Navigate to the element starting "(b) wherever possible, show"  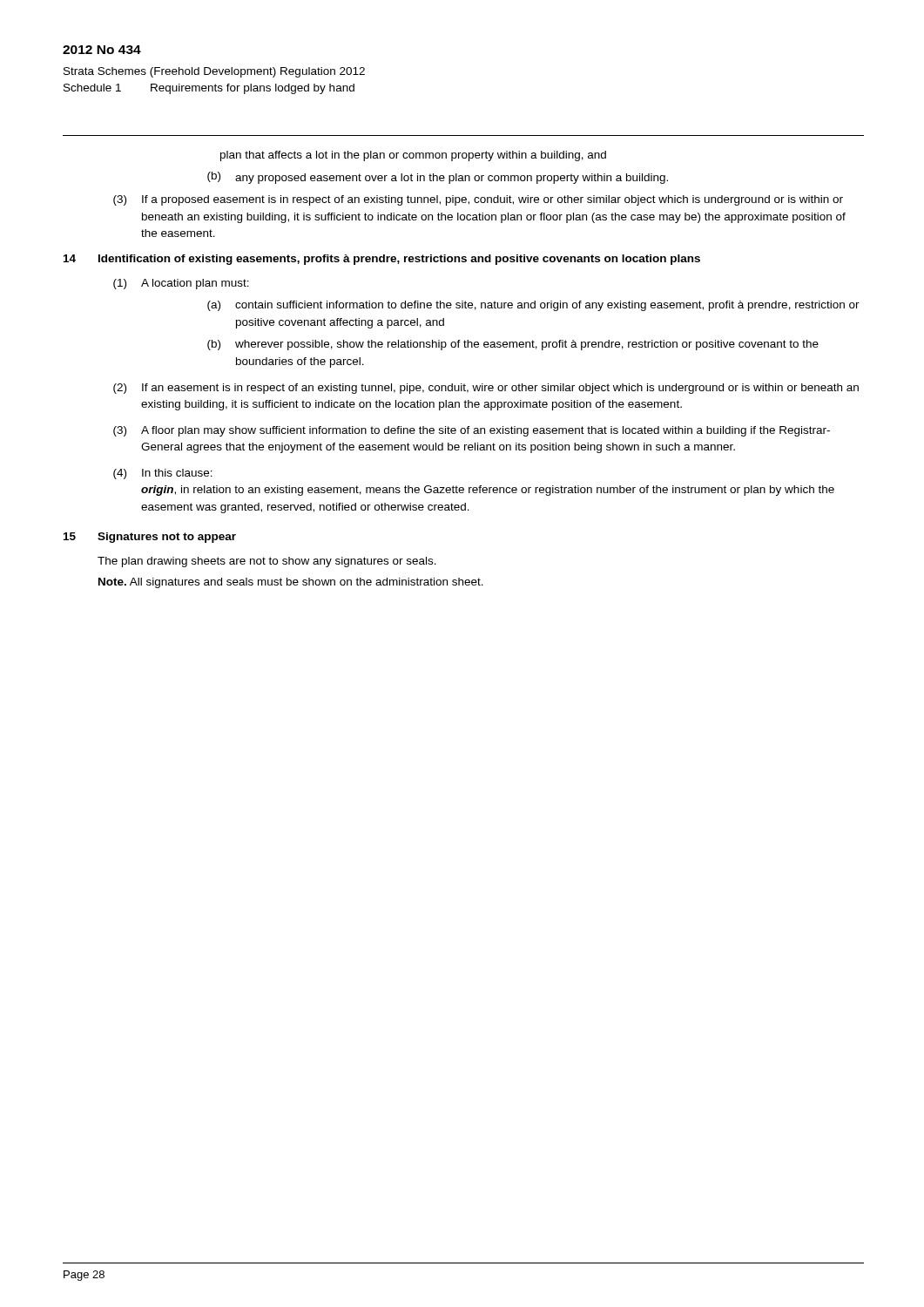pyautogui.click(x=463, y=353)
